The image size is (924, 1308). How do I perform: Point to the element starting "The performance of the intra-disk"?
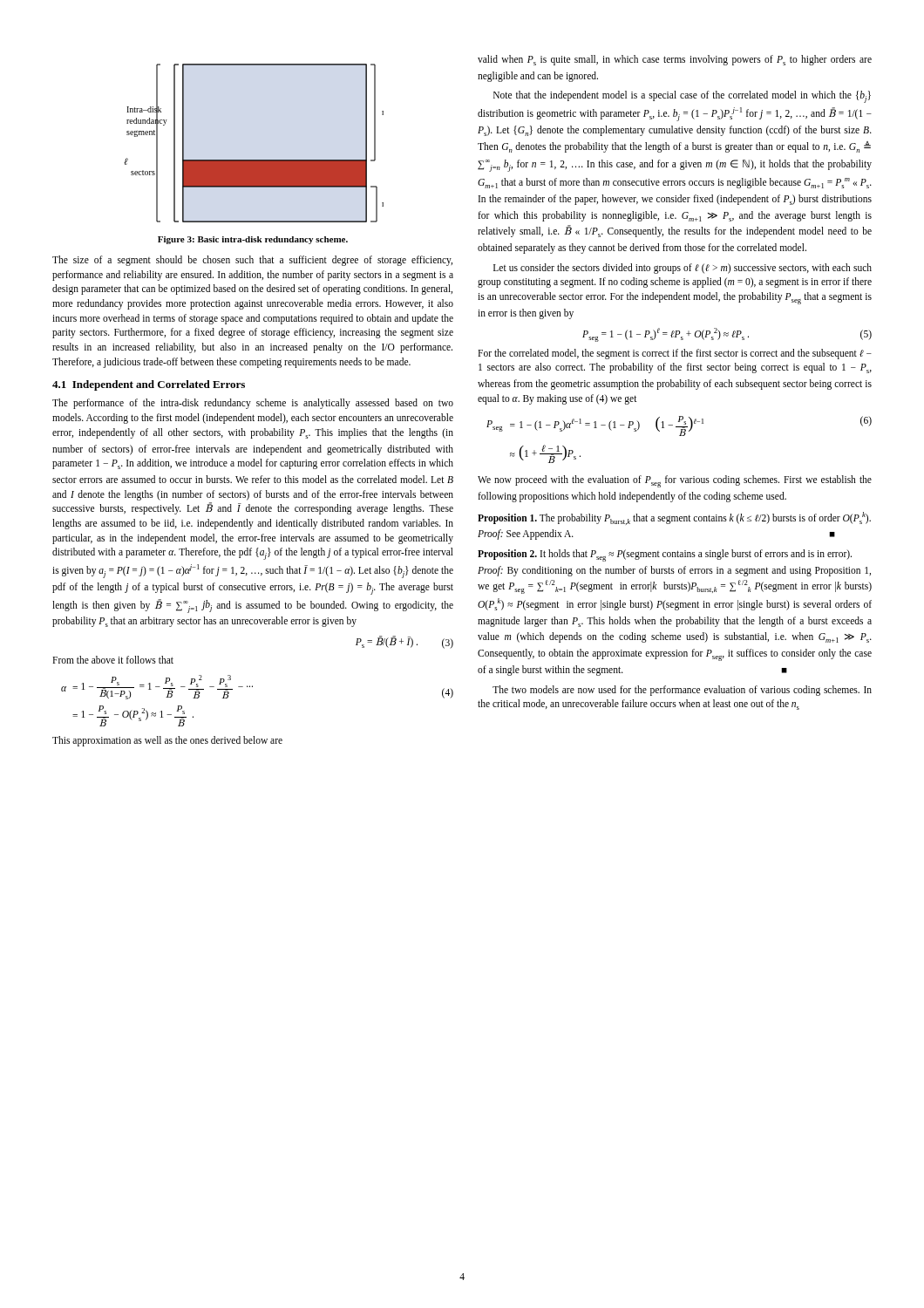(x=253, y=513)
